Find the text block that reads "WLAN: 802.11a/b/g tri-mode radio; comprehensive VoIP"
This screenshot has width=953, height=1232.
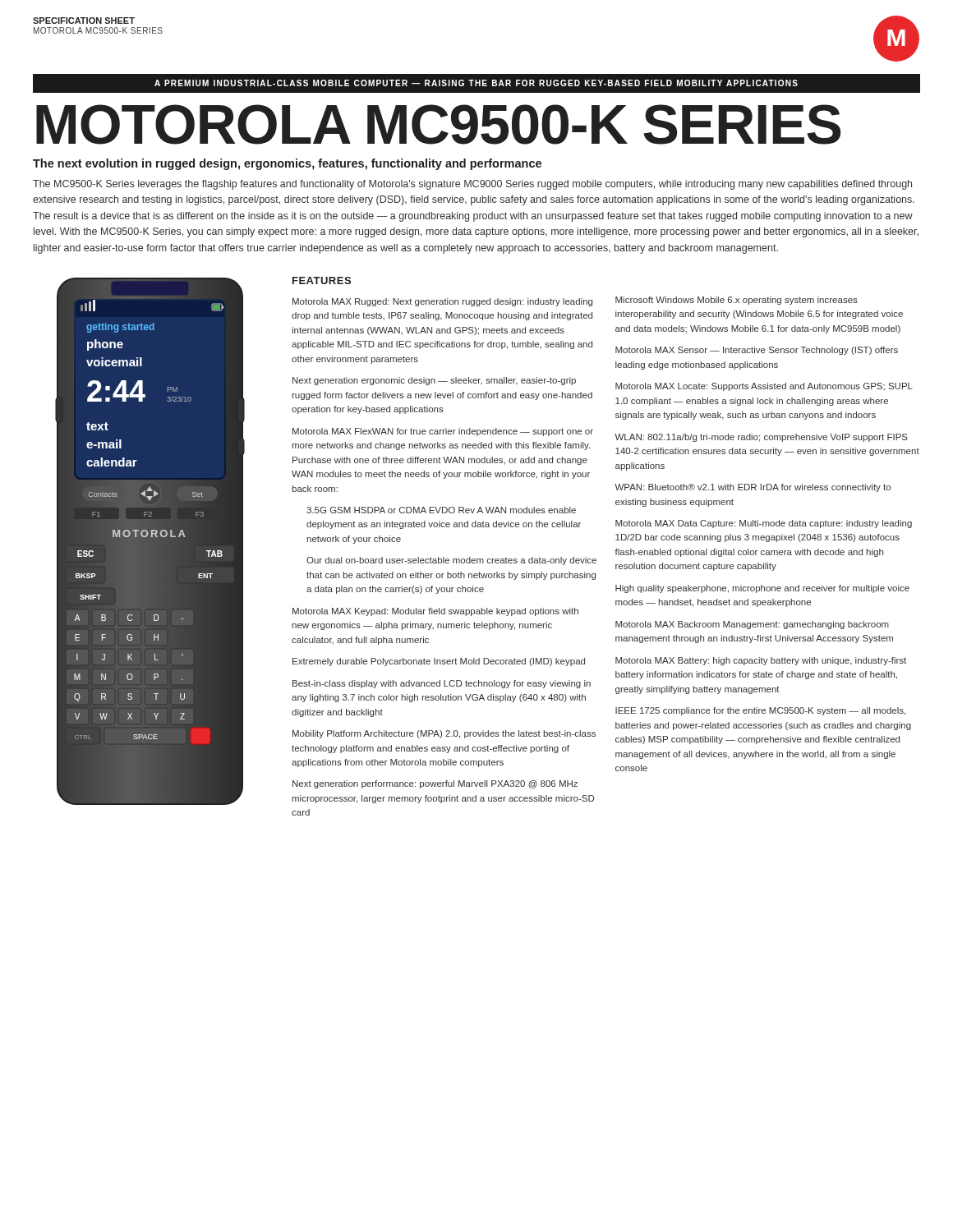tap(767, 451)
